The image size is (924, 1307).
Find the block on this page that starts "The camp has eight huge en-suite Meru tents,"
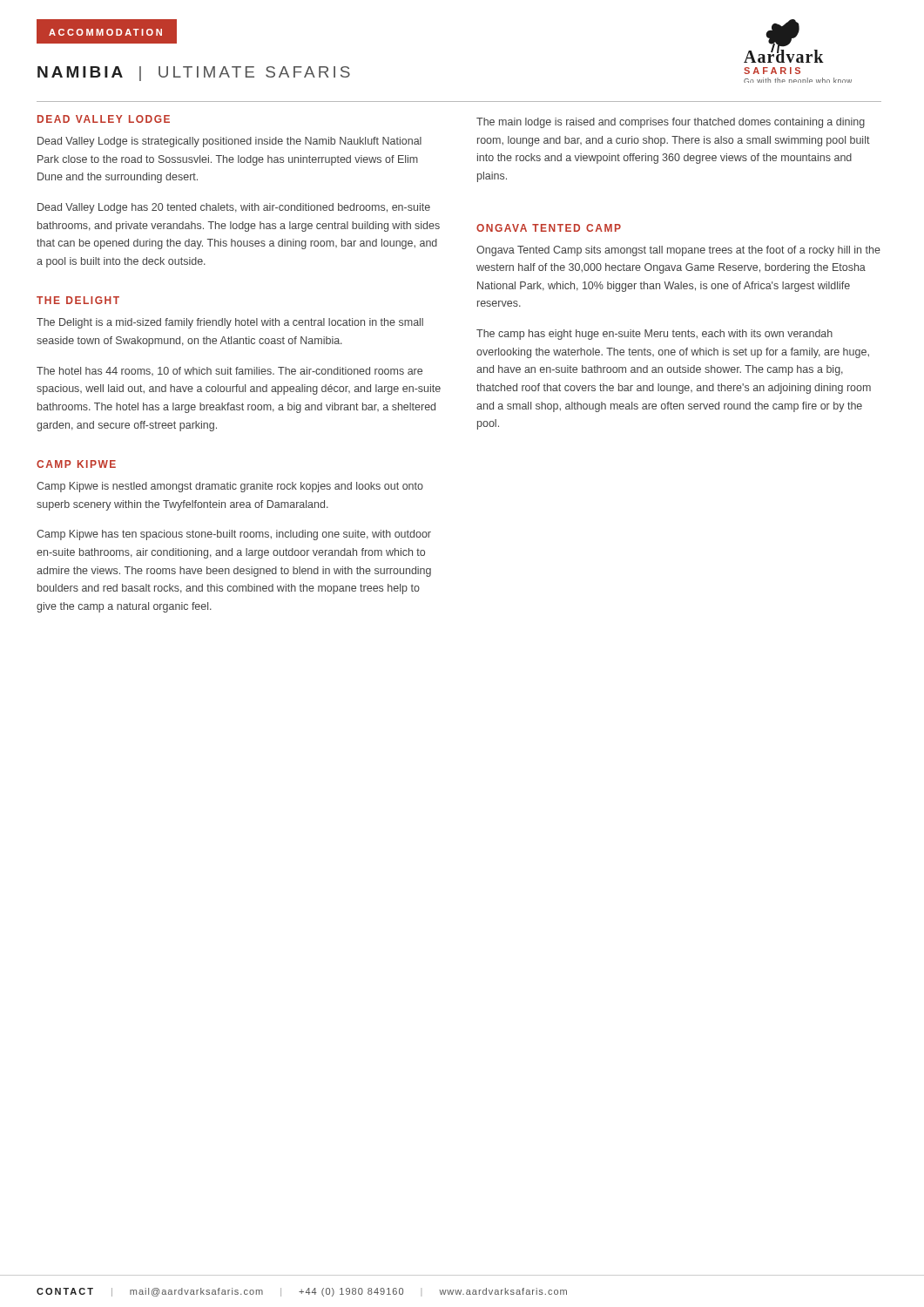tap(674, 379)
